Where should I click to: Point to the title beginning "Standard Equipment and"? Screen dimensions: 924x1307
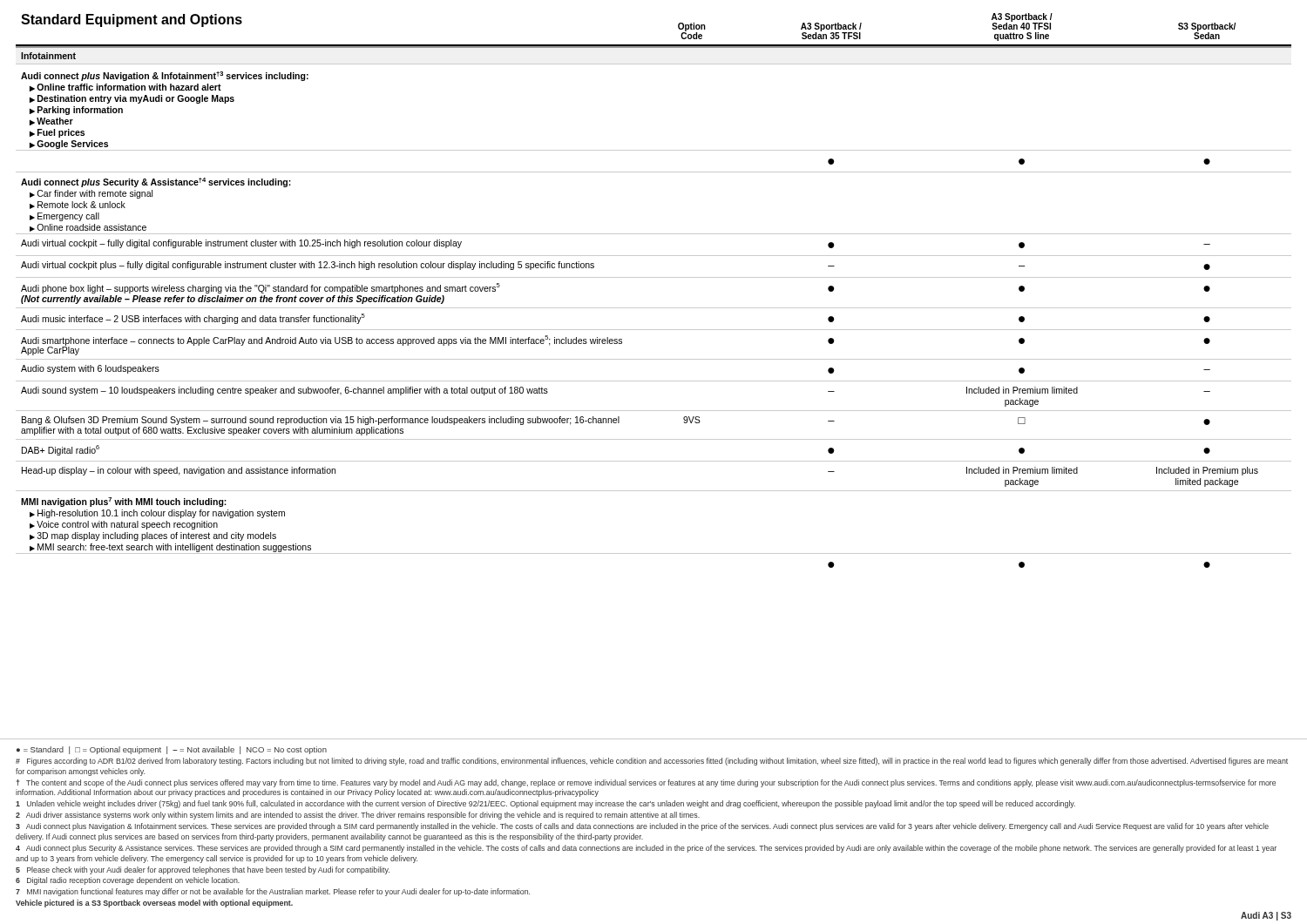pyautogui.click(x=132, y=20)
